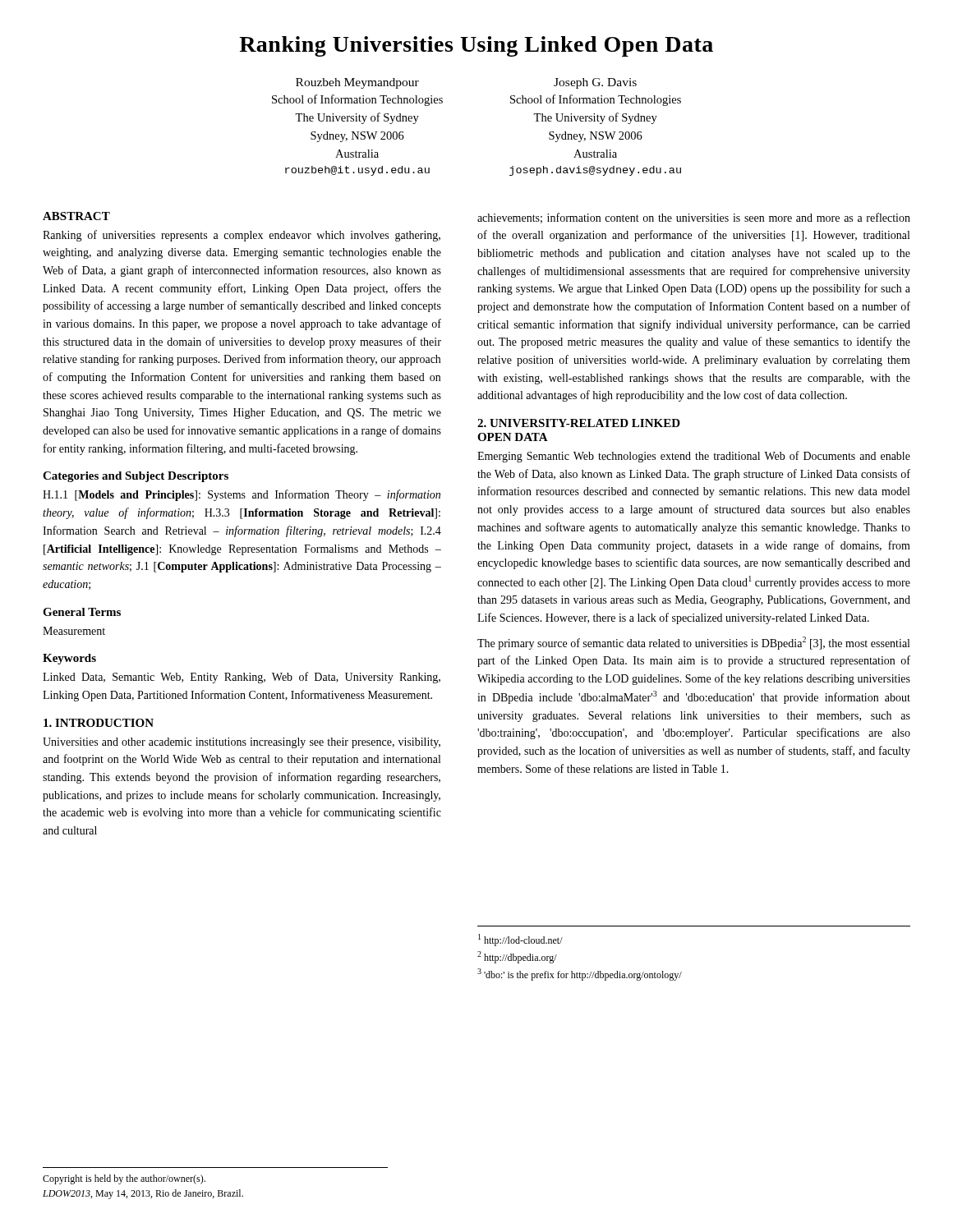Locate the text block that says "Universities and other academic institutions increasingly see their"
The height and width of the screenshot is (1232, 953).
242,787
